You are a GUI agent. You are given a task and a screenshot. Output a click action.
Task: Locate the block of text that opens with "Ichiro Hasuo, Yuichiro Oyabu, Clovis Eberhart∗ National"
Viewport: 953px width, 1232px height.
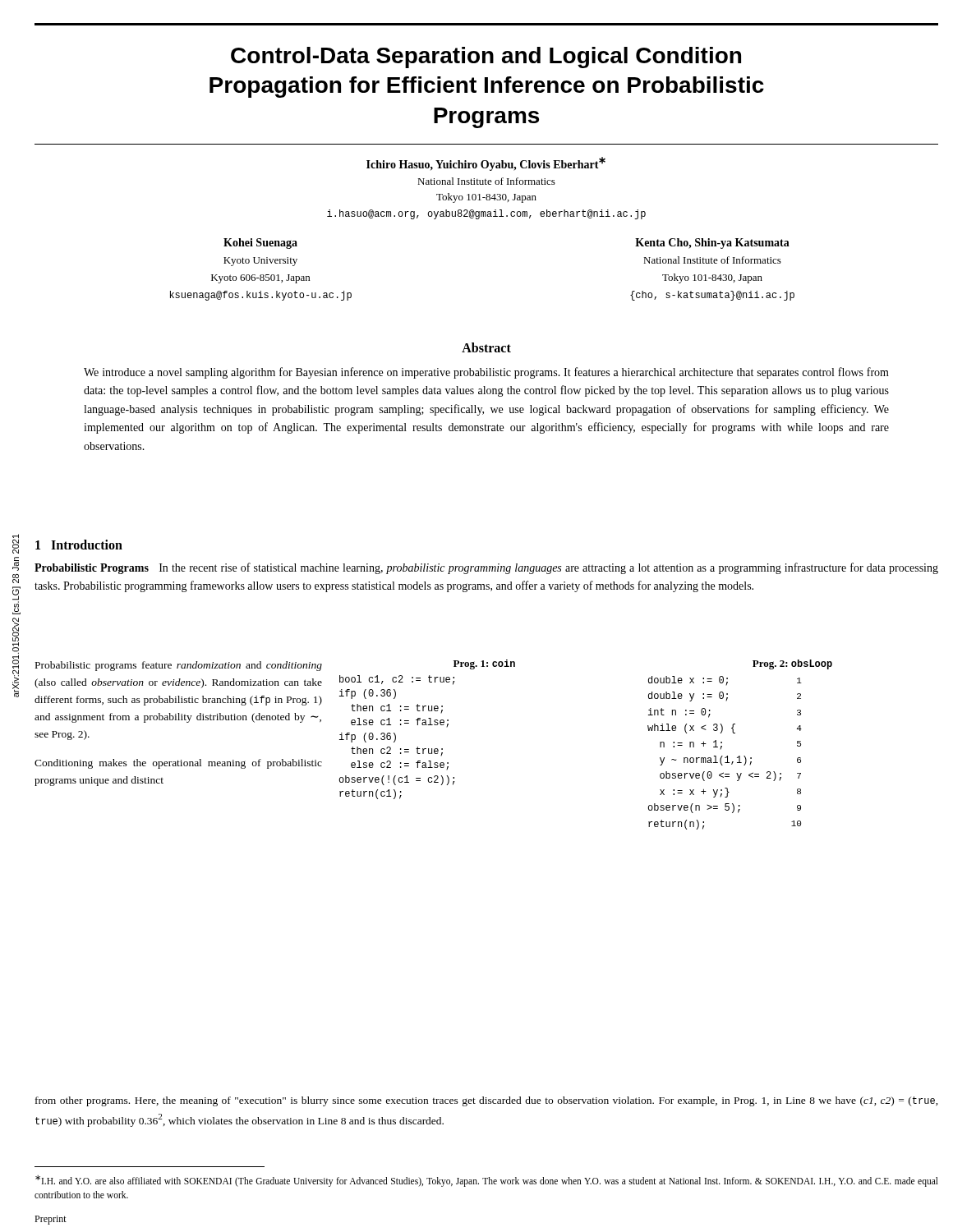pos(486,188)
